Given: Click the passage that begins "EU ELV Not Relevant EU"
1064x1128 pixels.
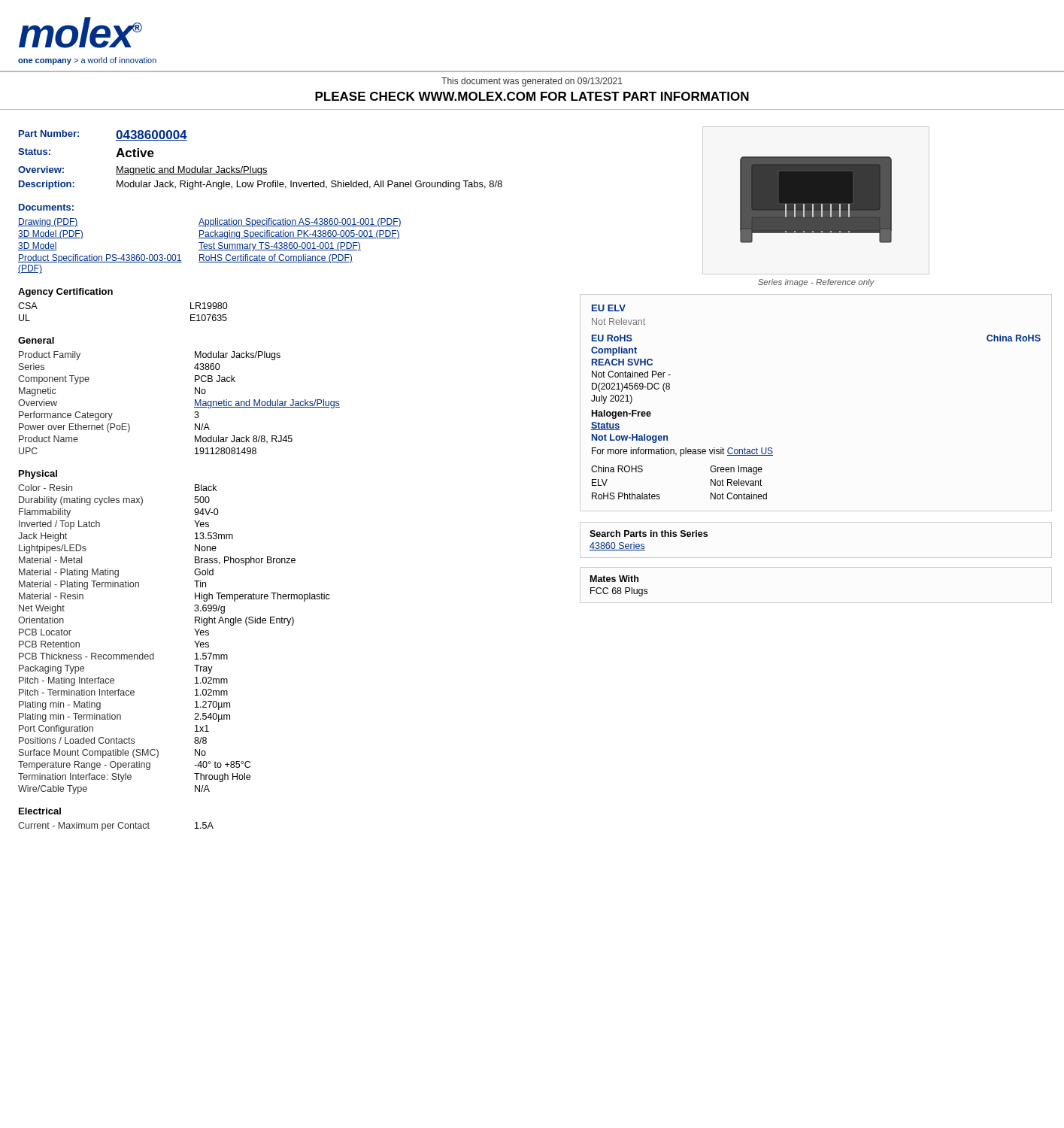Looking at the screenshot, I should 609,308.
